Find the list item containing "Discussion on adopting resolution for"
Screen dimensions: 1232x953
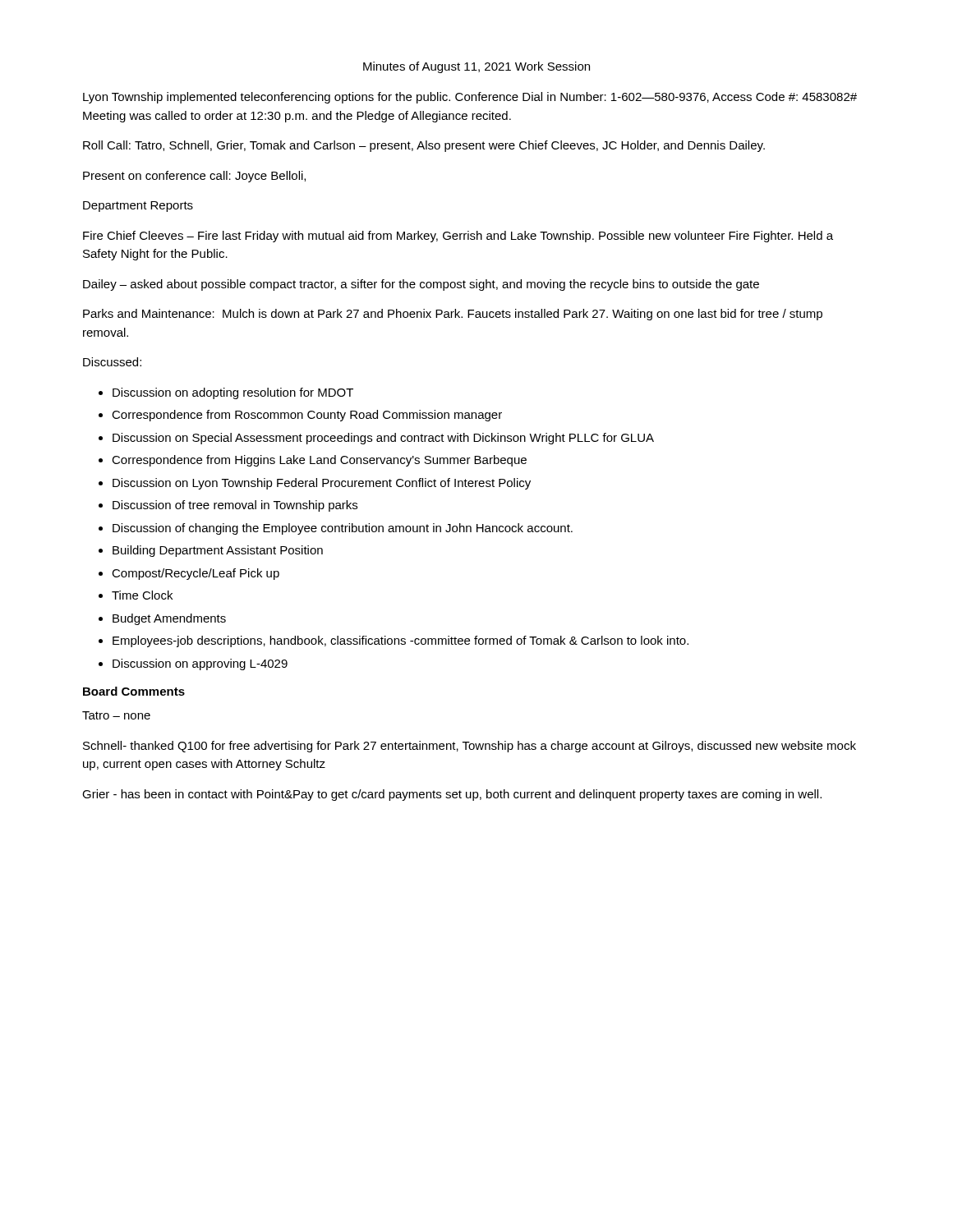pos(233,392)
